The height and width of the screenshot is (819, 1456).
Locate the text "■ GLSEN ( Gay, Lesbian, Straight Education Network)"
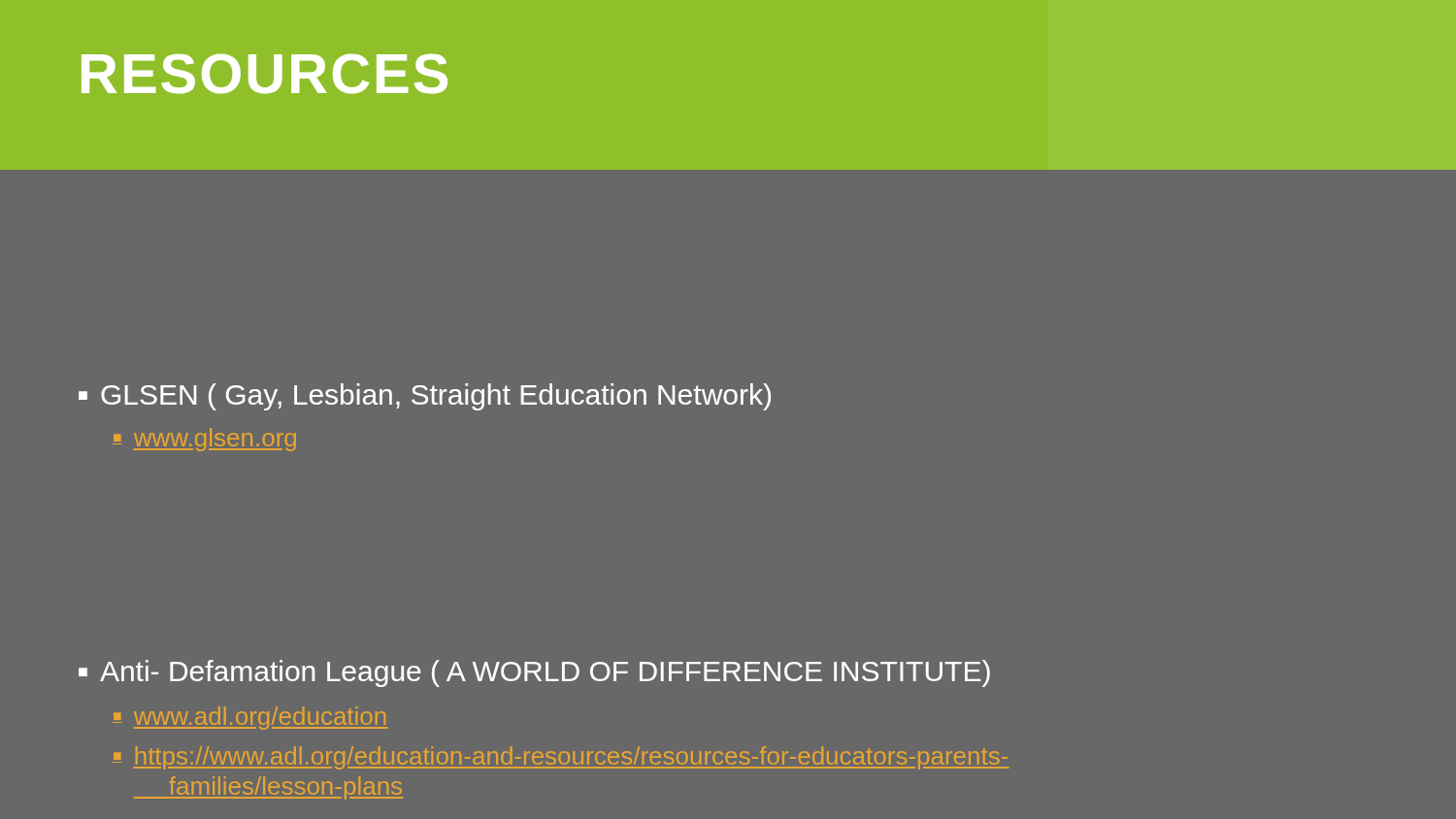425,395
